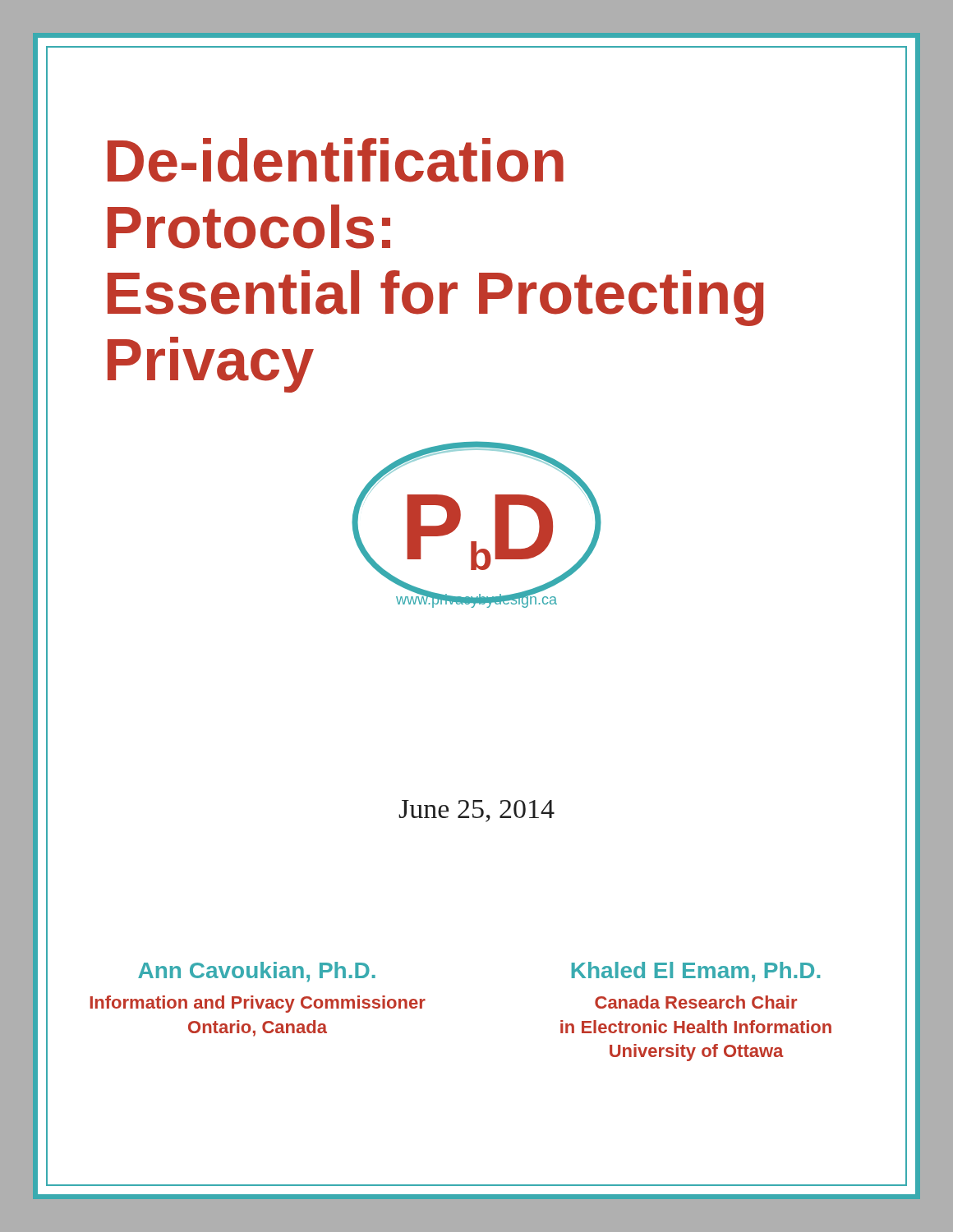Point to the block beginning "Ann Cavoukian, Ph.D. Information and Privacy CommissionerOntario,"
Screen dimensions: 1232x953
257,998
